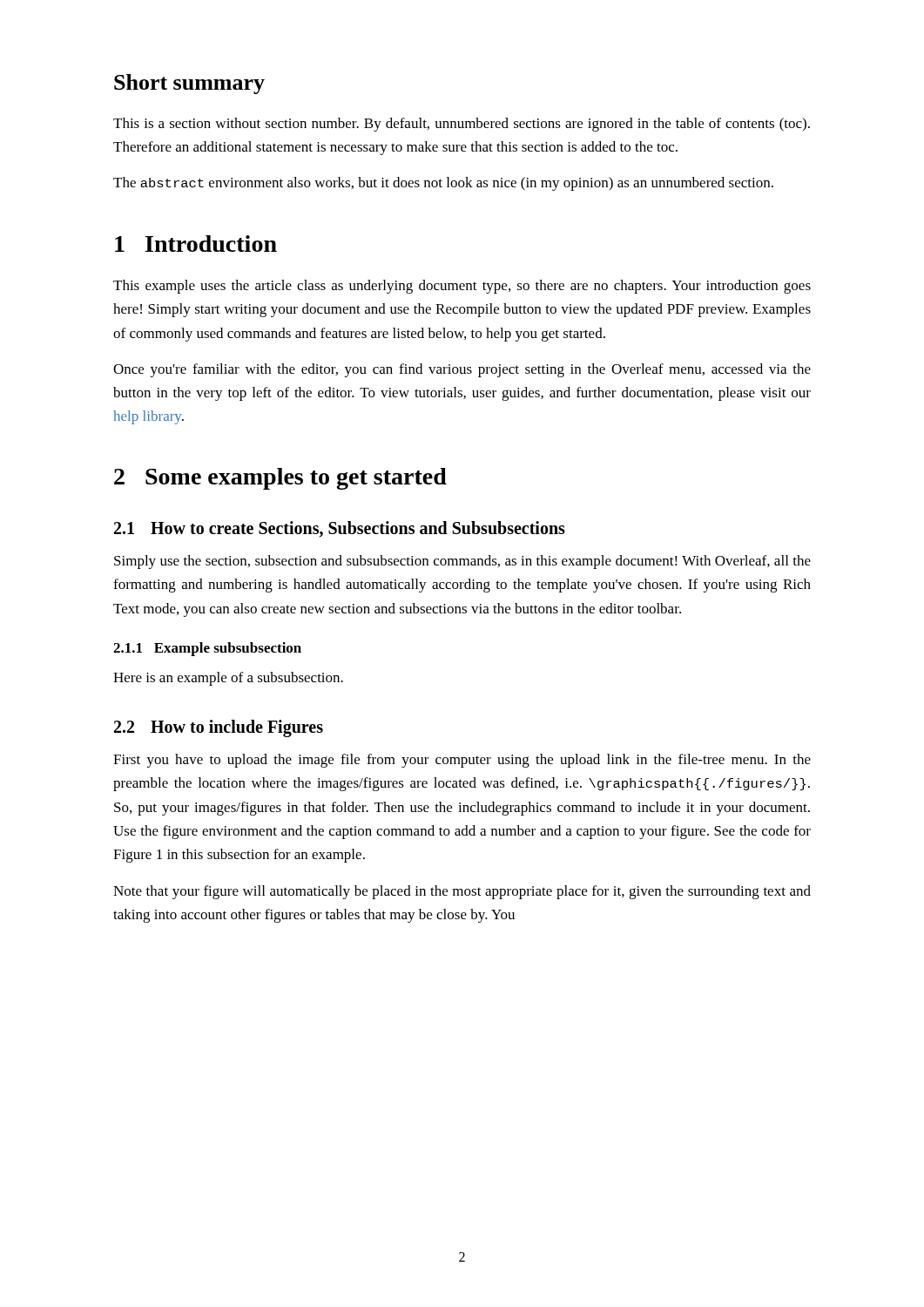Image resolution: width=924 pixels, height=1307 pixels.
Task: Locate the text block starting "Simply use the"
Action: (462, 585)
